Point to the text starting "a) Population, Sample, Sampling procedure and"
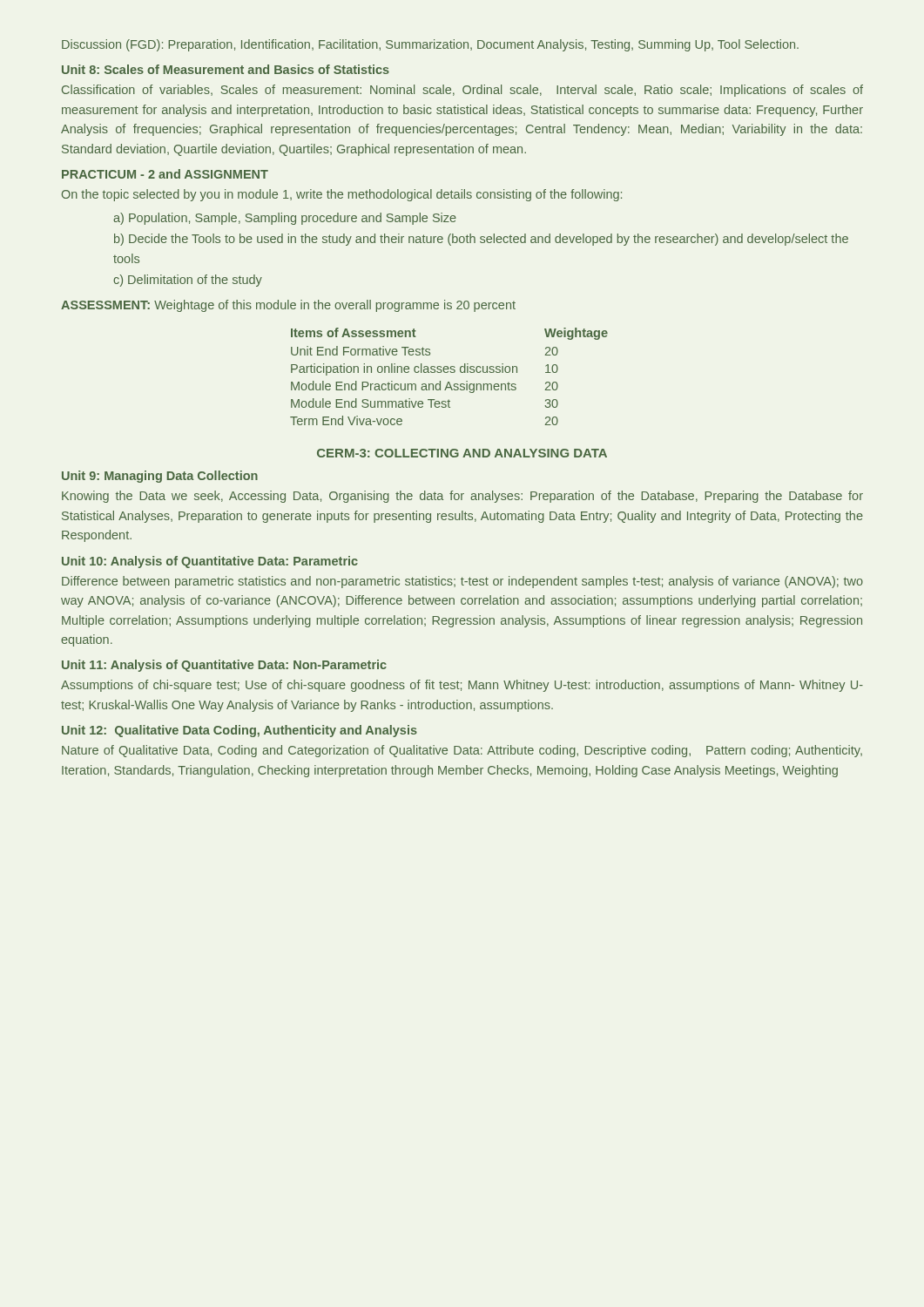Viewport: 924px width, 1307px height. point(285,218)
